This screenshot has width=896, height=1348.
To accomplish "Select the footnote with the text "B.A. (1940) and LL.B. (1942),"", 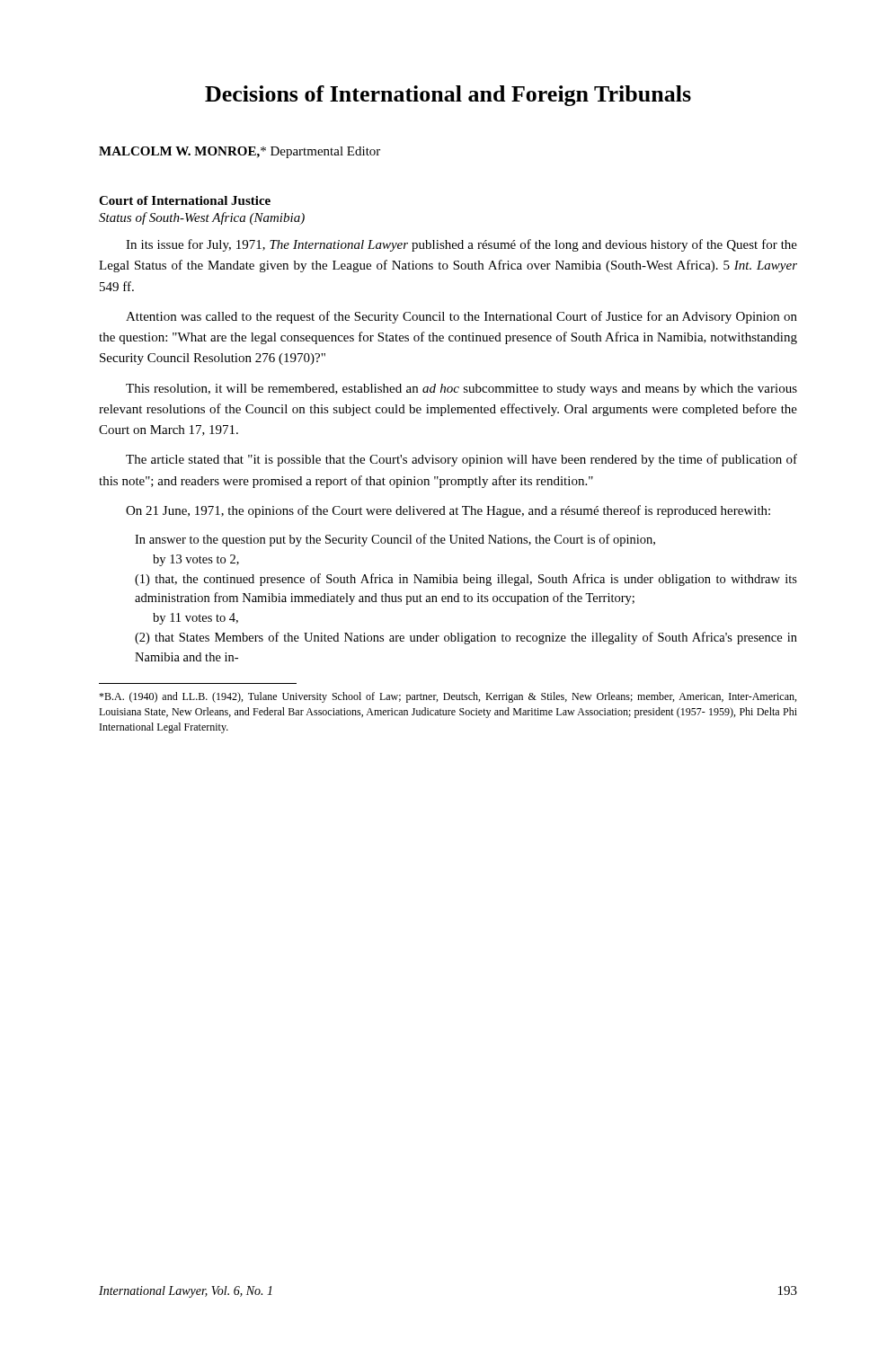I will [x=448, y=712].
